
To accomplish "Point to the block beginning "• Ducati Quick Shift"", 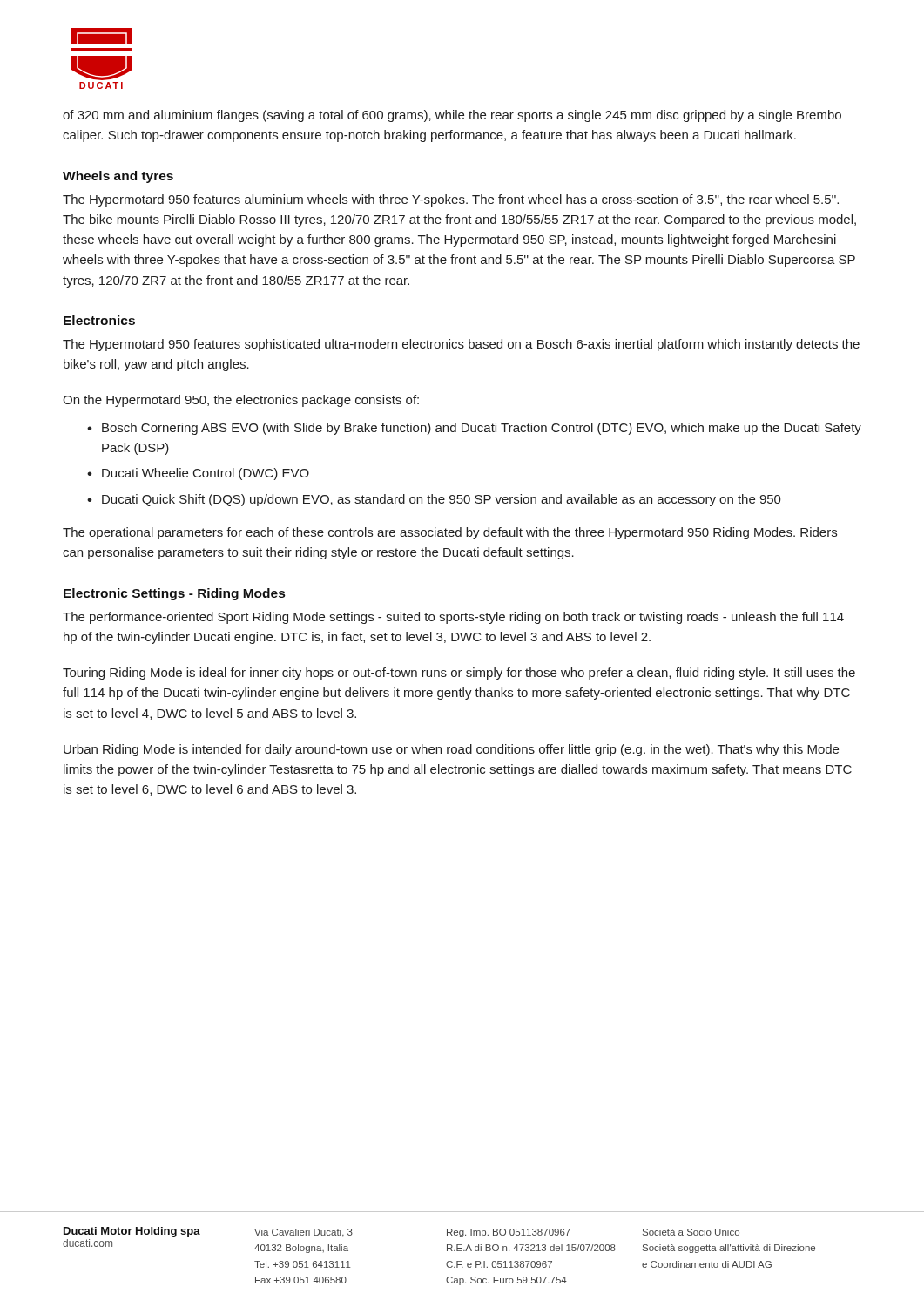I will pyautogui.click(x=474, y=499).
